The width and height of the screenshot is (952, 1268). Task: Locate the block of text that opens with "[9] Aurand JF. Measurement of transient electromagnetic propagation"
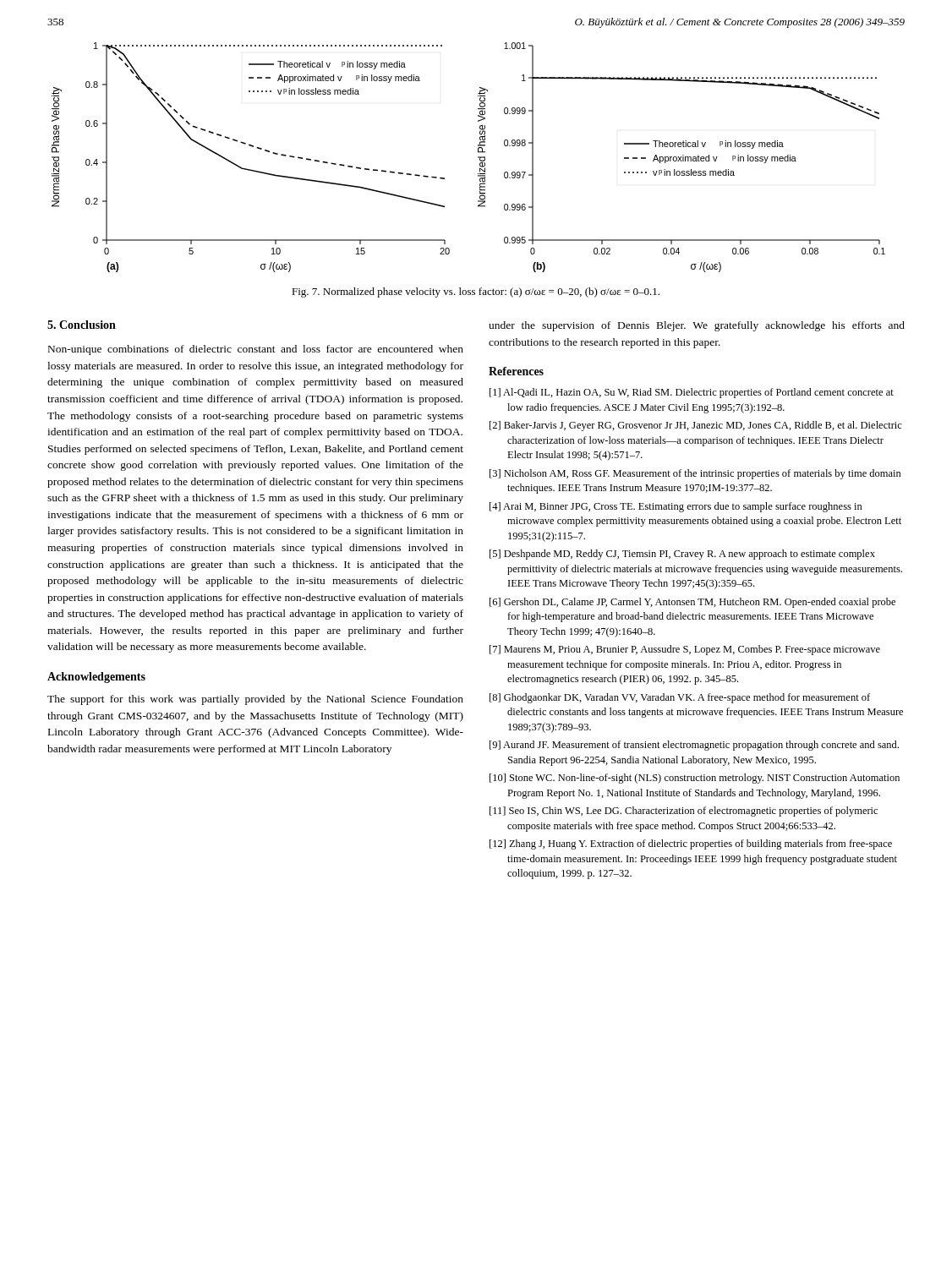point(694,752)
